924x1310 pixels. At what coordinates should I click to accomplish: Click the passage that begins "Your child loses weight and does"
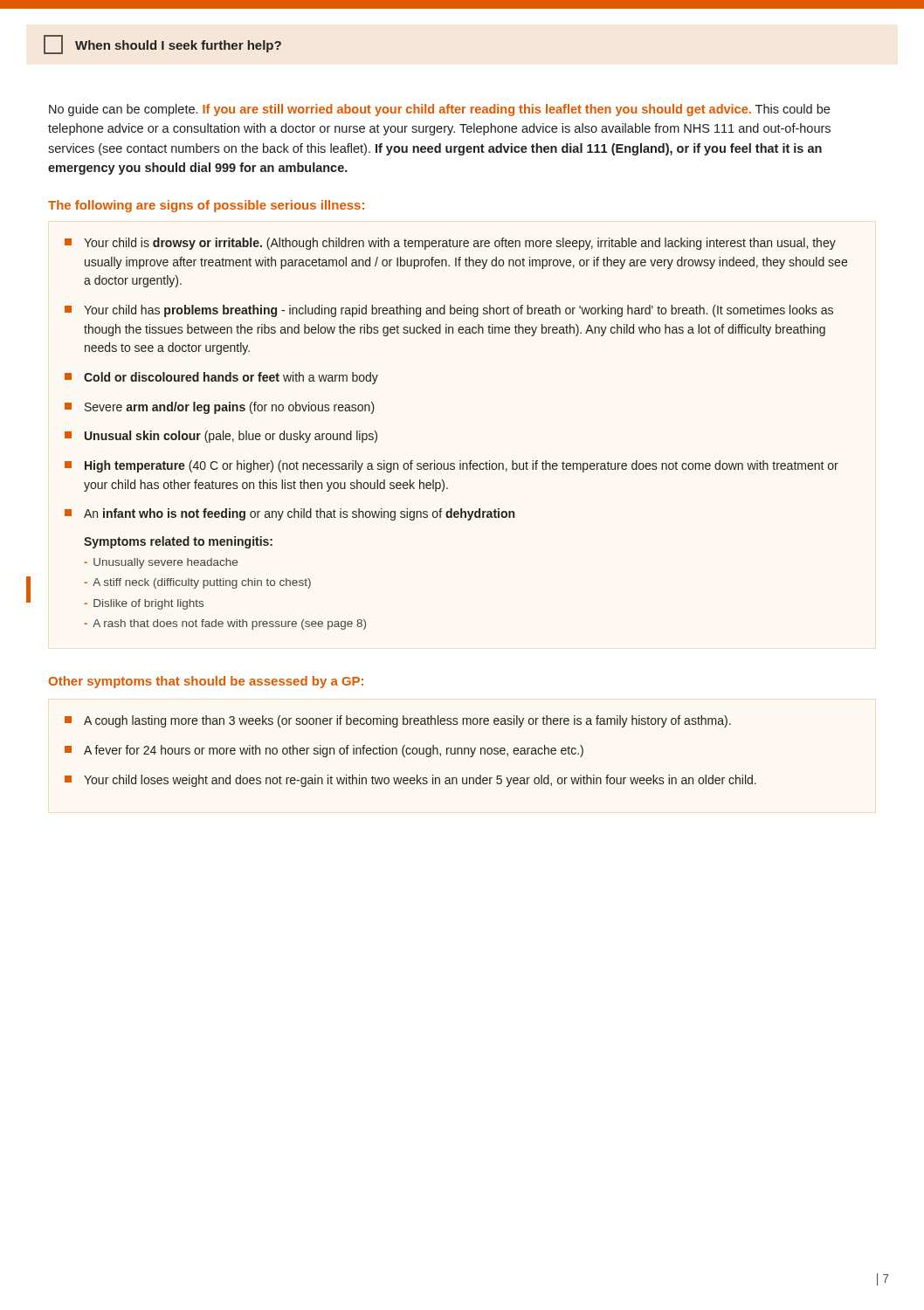(x=411, y=780)
